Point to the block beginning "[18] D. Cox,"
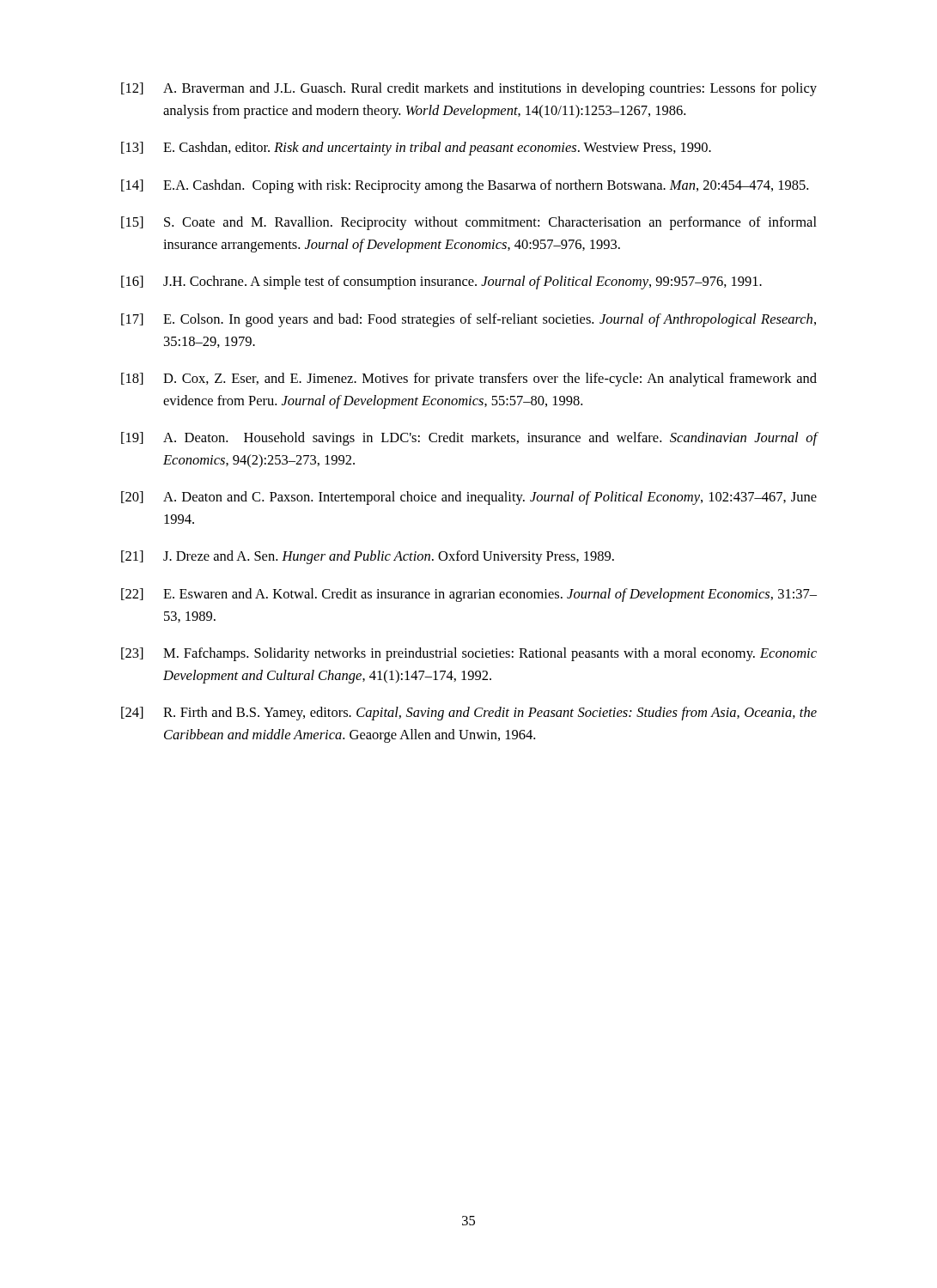Screen dimensions: 1288x937 click(468, 390)
